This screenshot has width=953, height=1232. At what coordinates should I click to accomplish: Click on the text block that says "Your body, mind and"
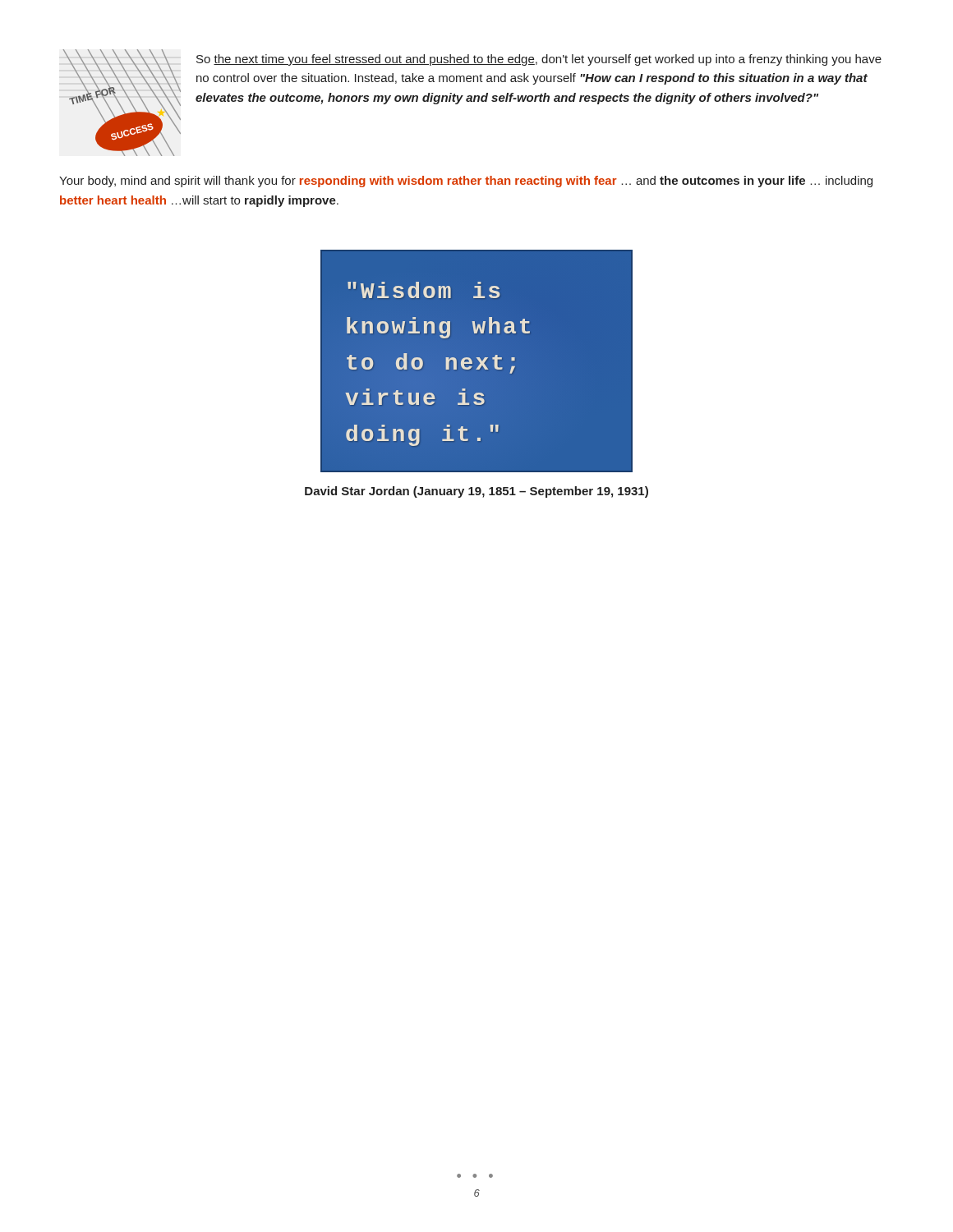click(466, 190)
